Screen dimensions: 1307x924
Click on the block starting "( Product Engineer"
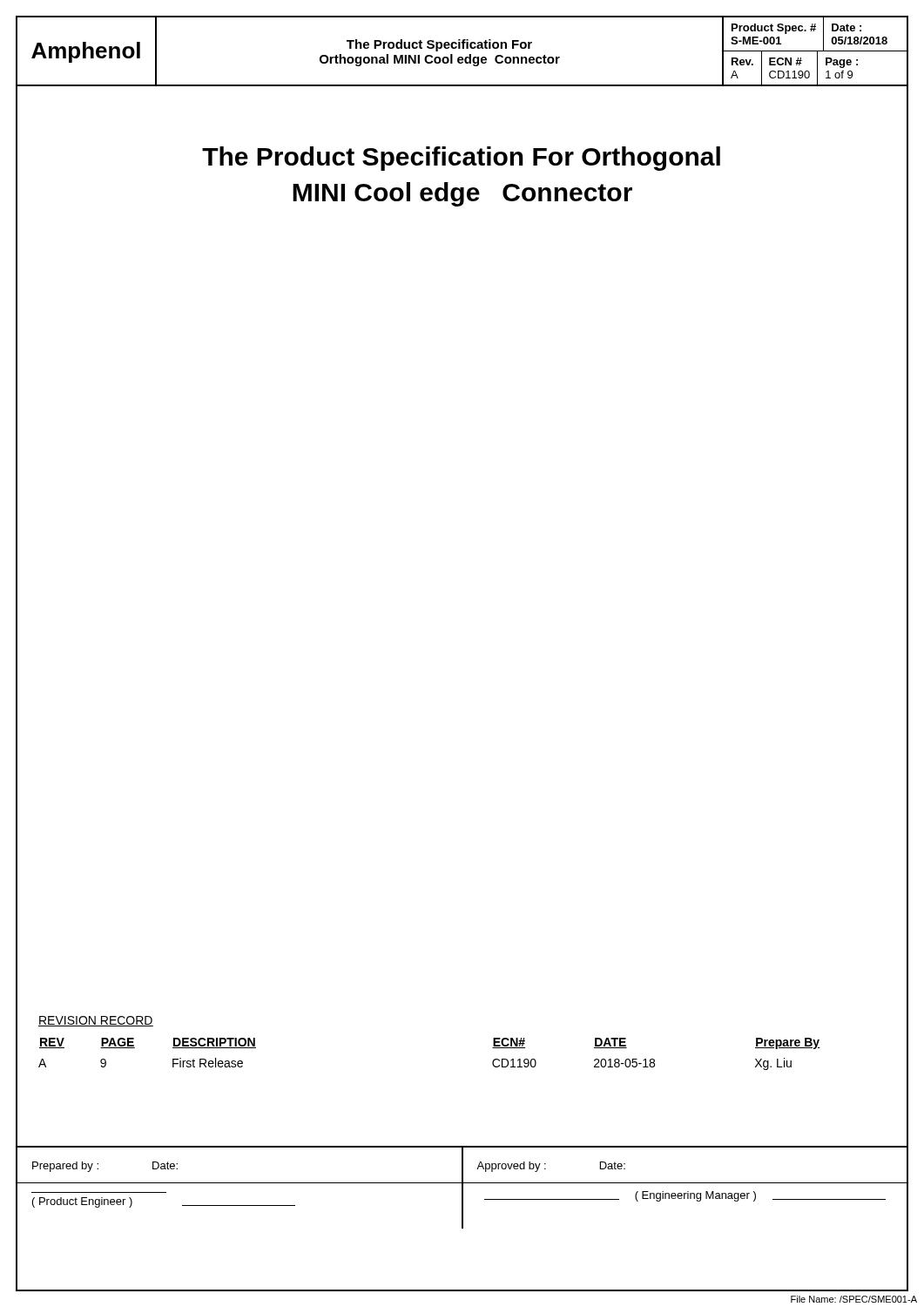(82, 1201)
